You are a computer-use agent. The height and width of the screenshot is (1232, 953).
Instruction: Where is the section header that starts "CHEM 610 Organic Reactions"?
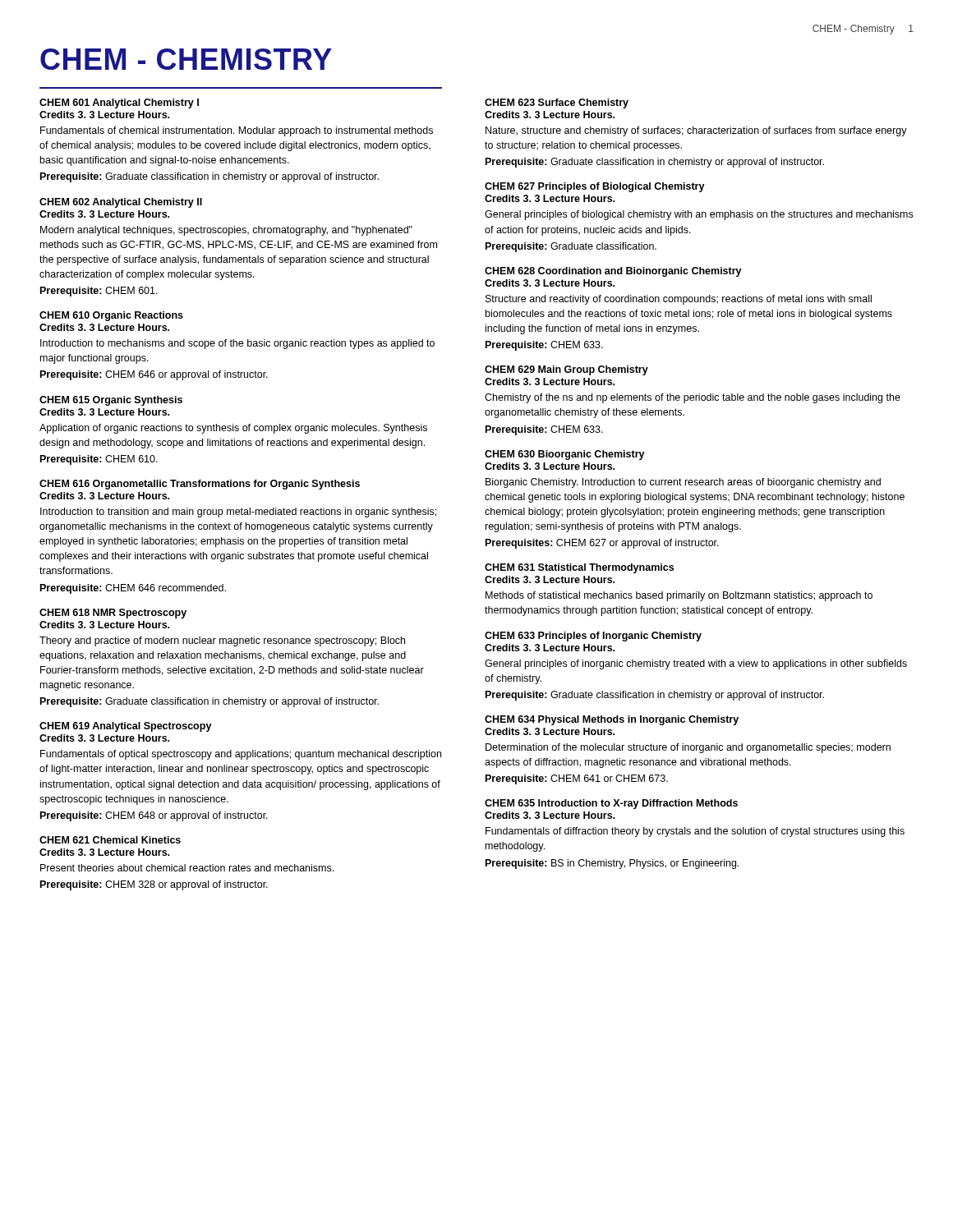coord(241,346)
